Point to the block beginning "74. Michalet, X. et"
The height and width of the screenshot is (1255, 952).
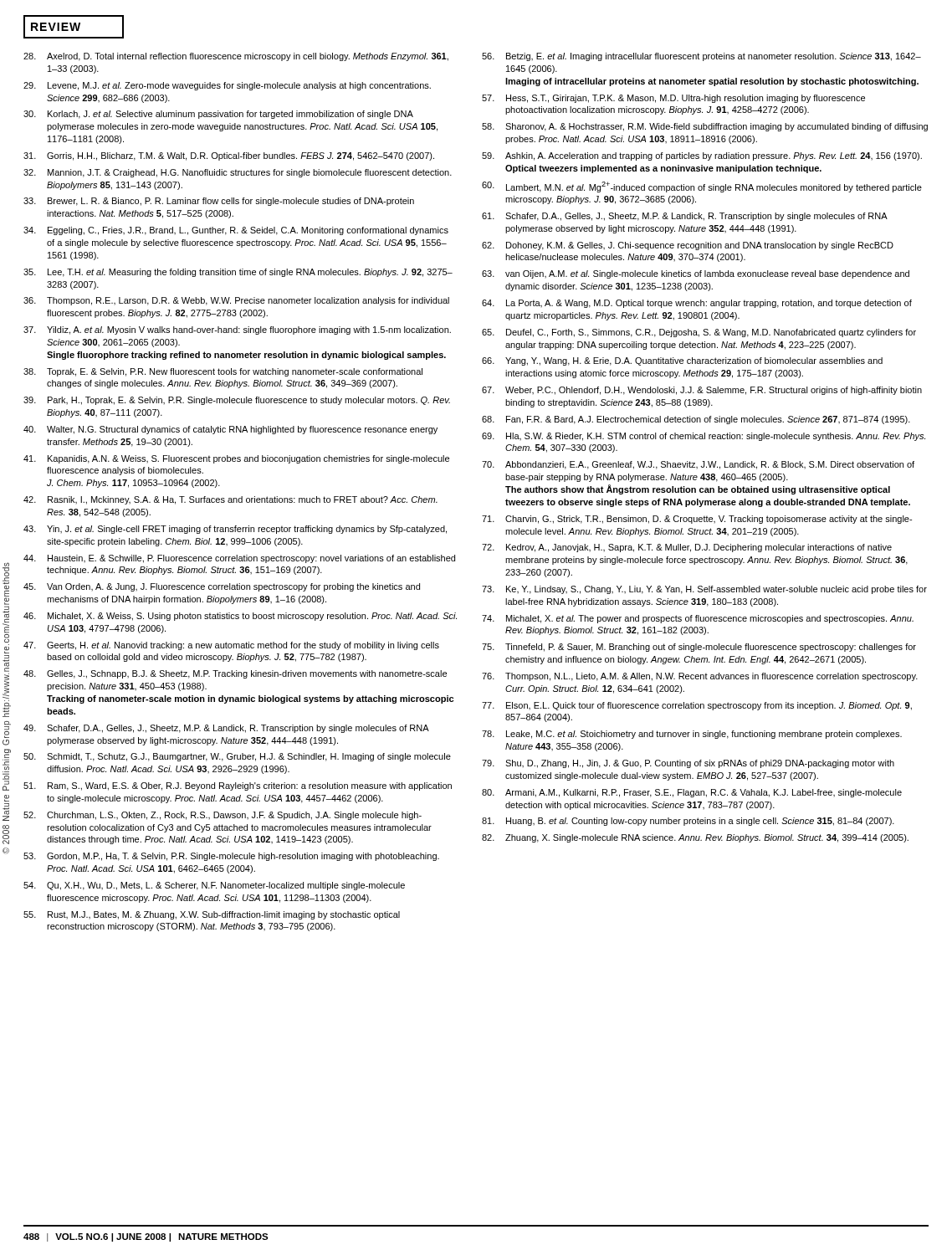point(705,624)
